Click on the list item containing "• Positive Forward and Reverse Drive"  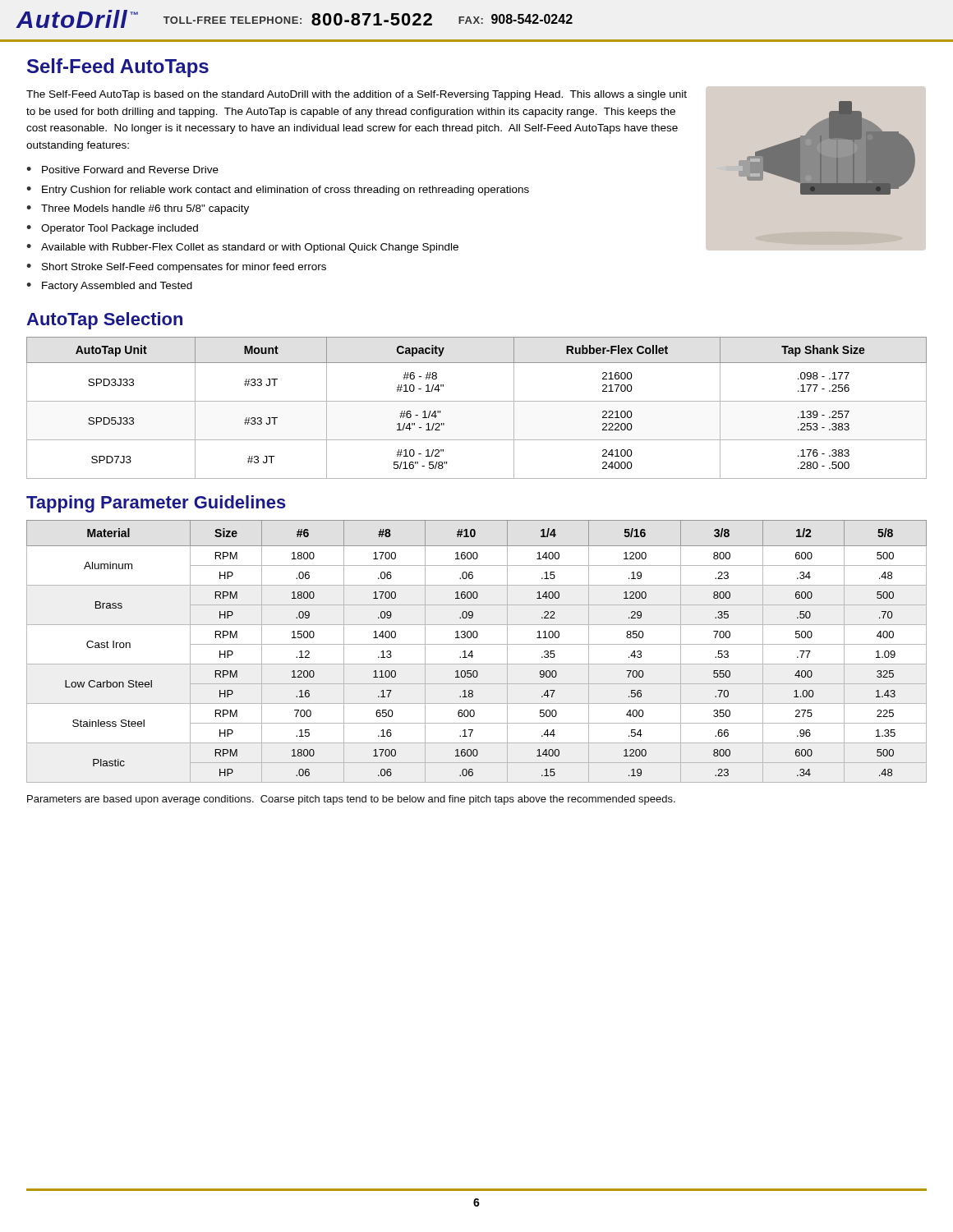(122, 170)
